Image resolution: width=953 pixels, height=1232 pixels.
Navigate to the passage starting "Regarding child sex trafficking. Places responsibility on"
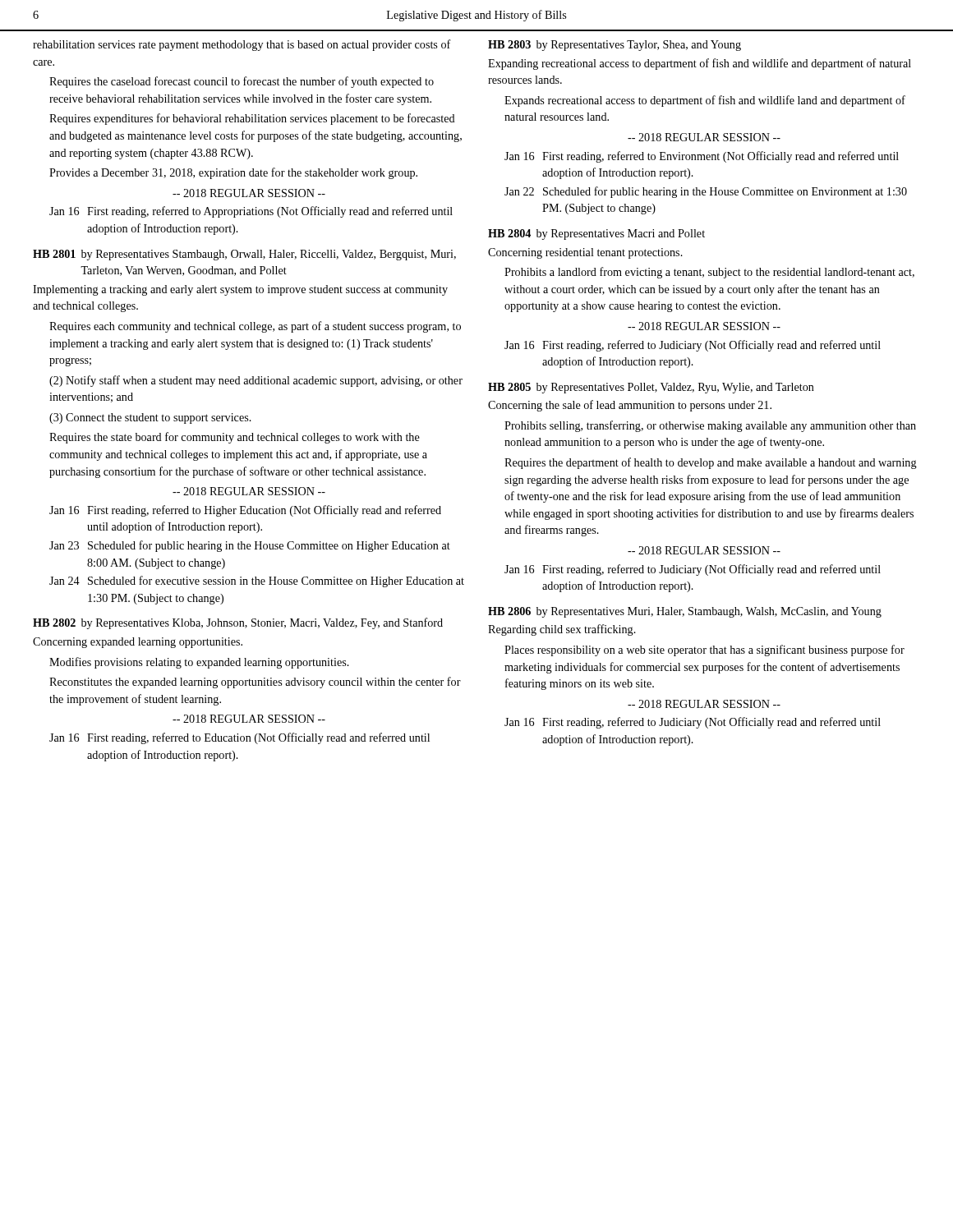pos(704,657)
